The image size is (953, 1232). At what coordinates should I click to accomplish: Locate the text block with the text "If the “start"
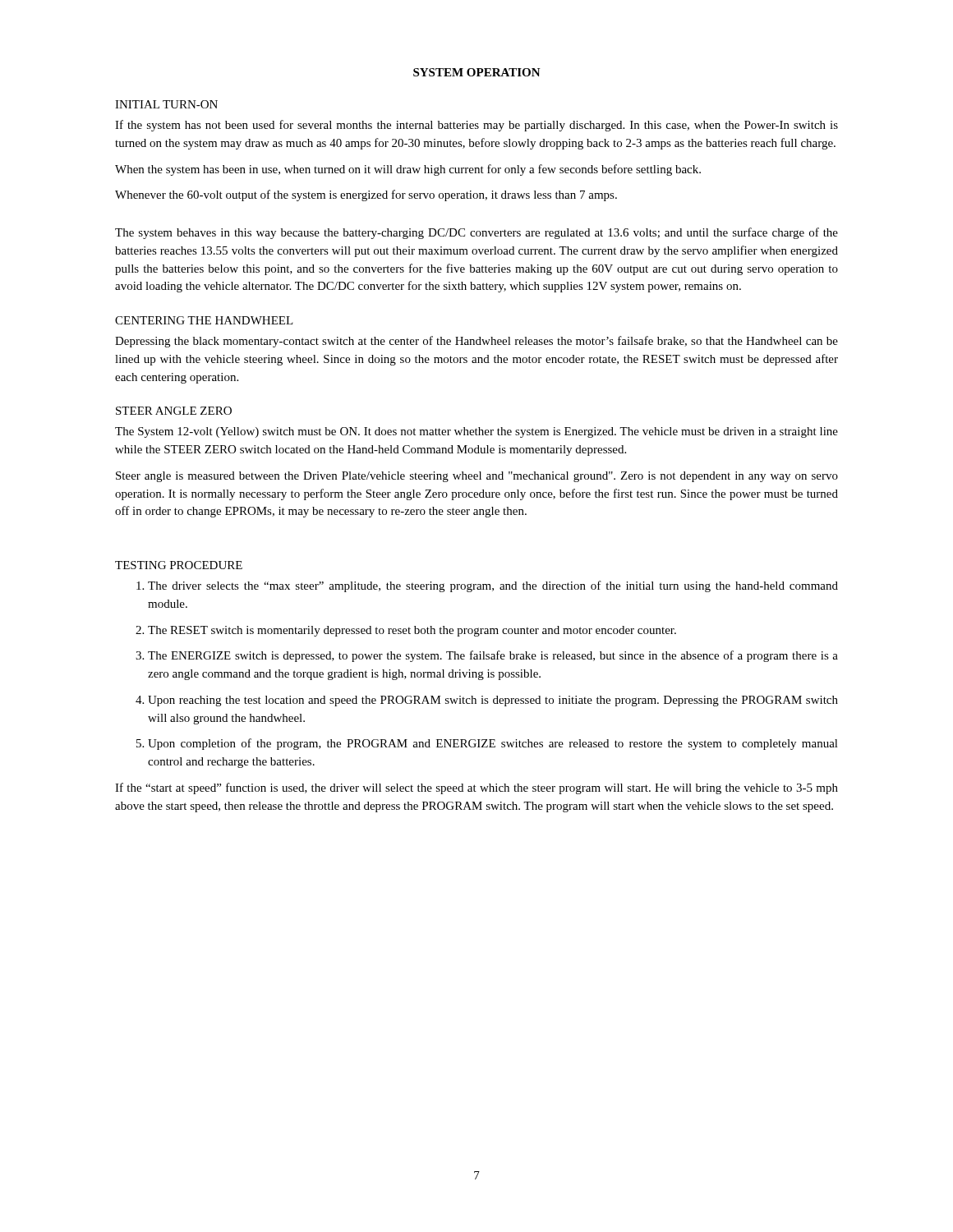[476, 797]
